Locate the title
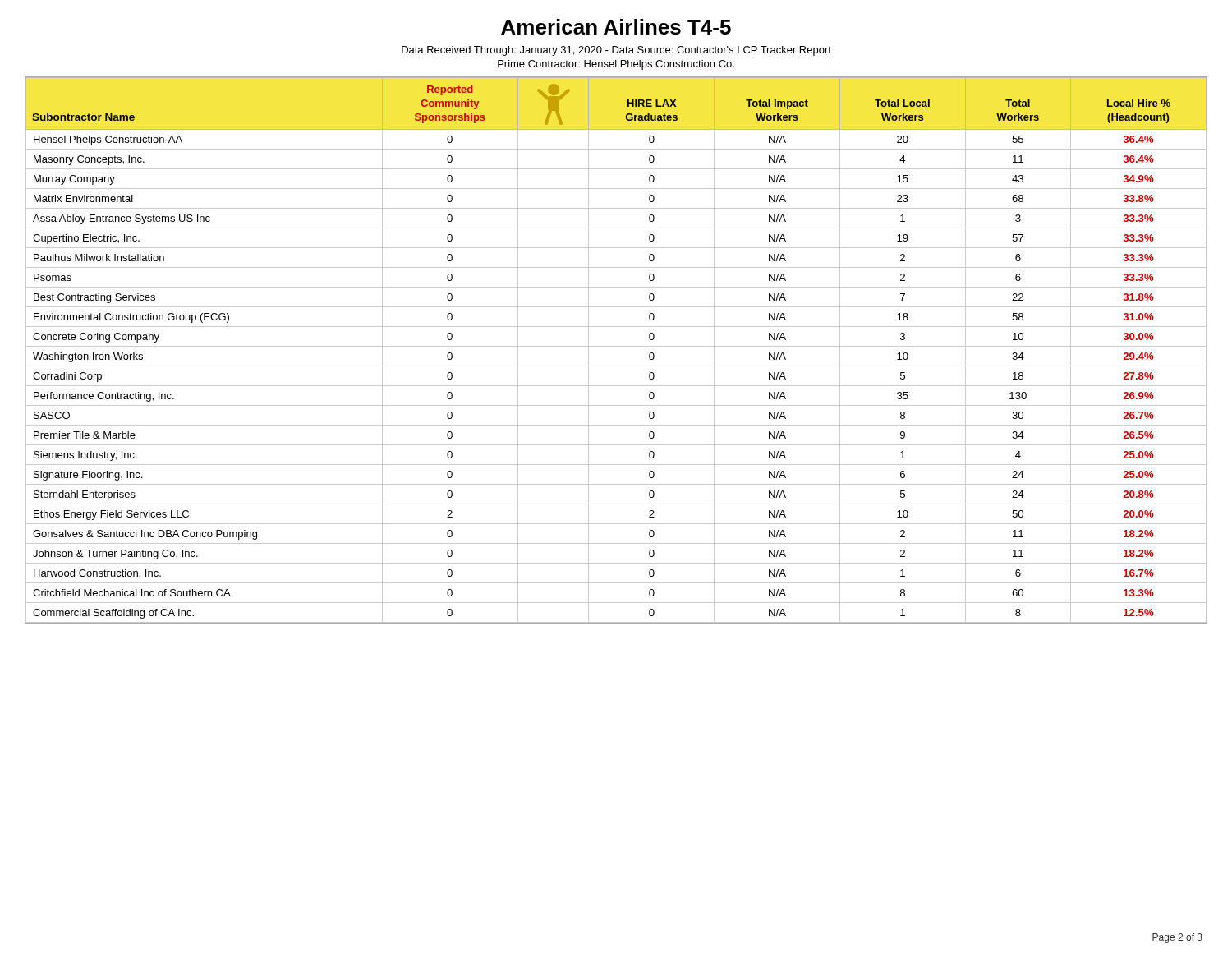Viewport: 1232px width, 953px height. (616, 27)
